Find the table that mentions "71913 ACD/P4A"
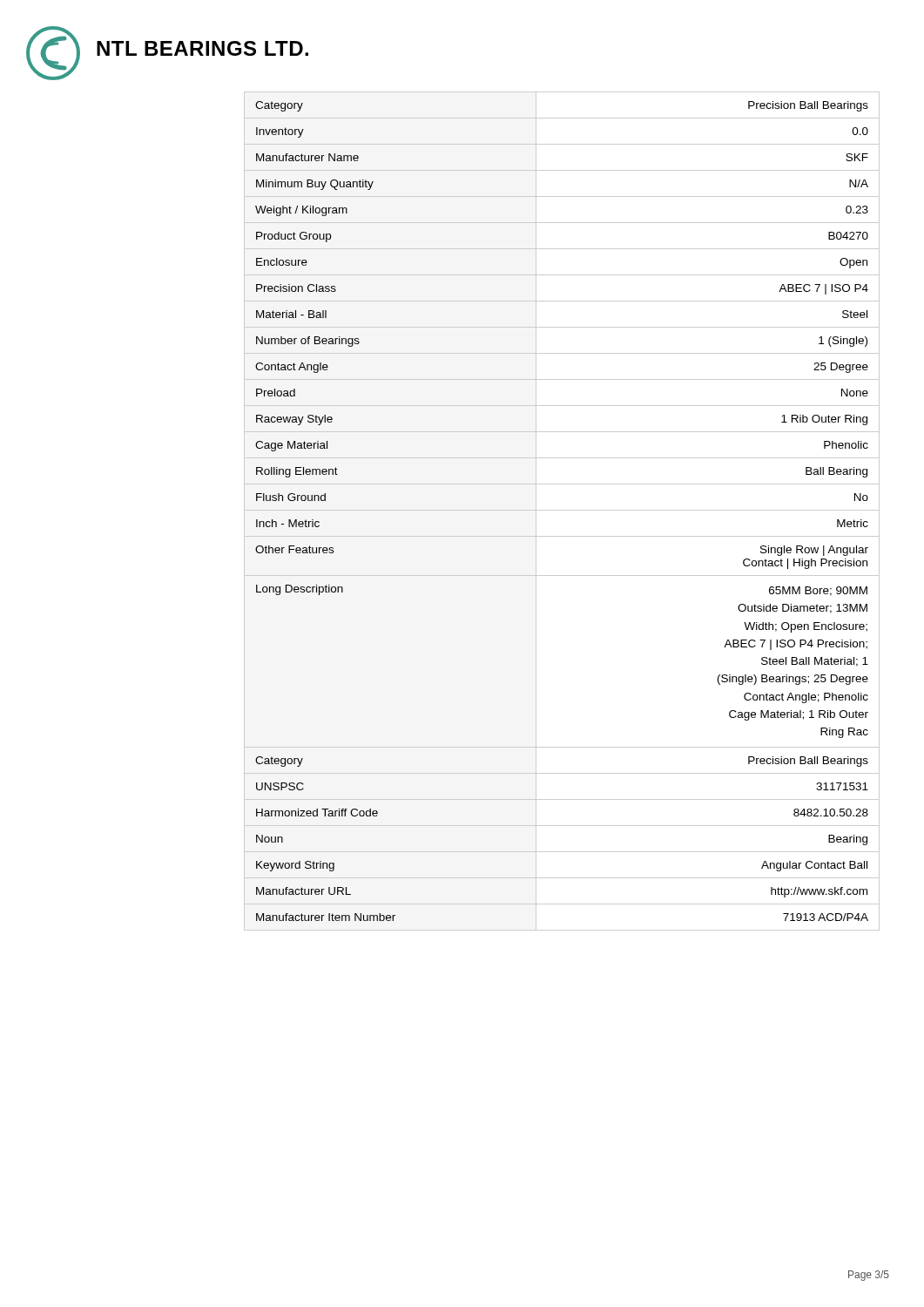The width and height of the screenshot is (924, 1307). coord(562,511)
